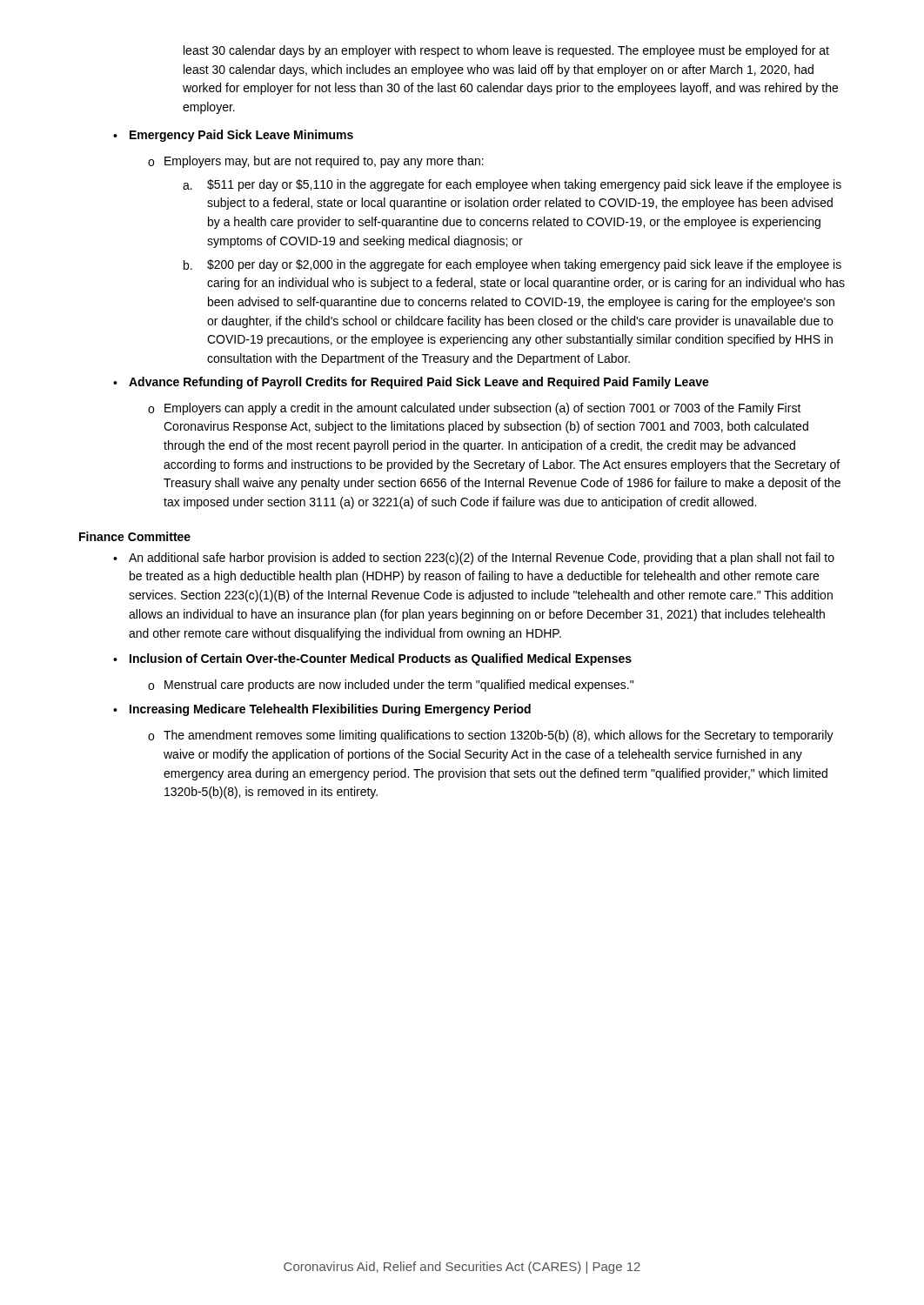The width and height of the screenshot is (924, 1305).
Task: Click the passage that begins "b. $200 per day or $2,000 in"
Action: click(514, 312)
